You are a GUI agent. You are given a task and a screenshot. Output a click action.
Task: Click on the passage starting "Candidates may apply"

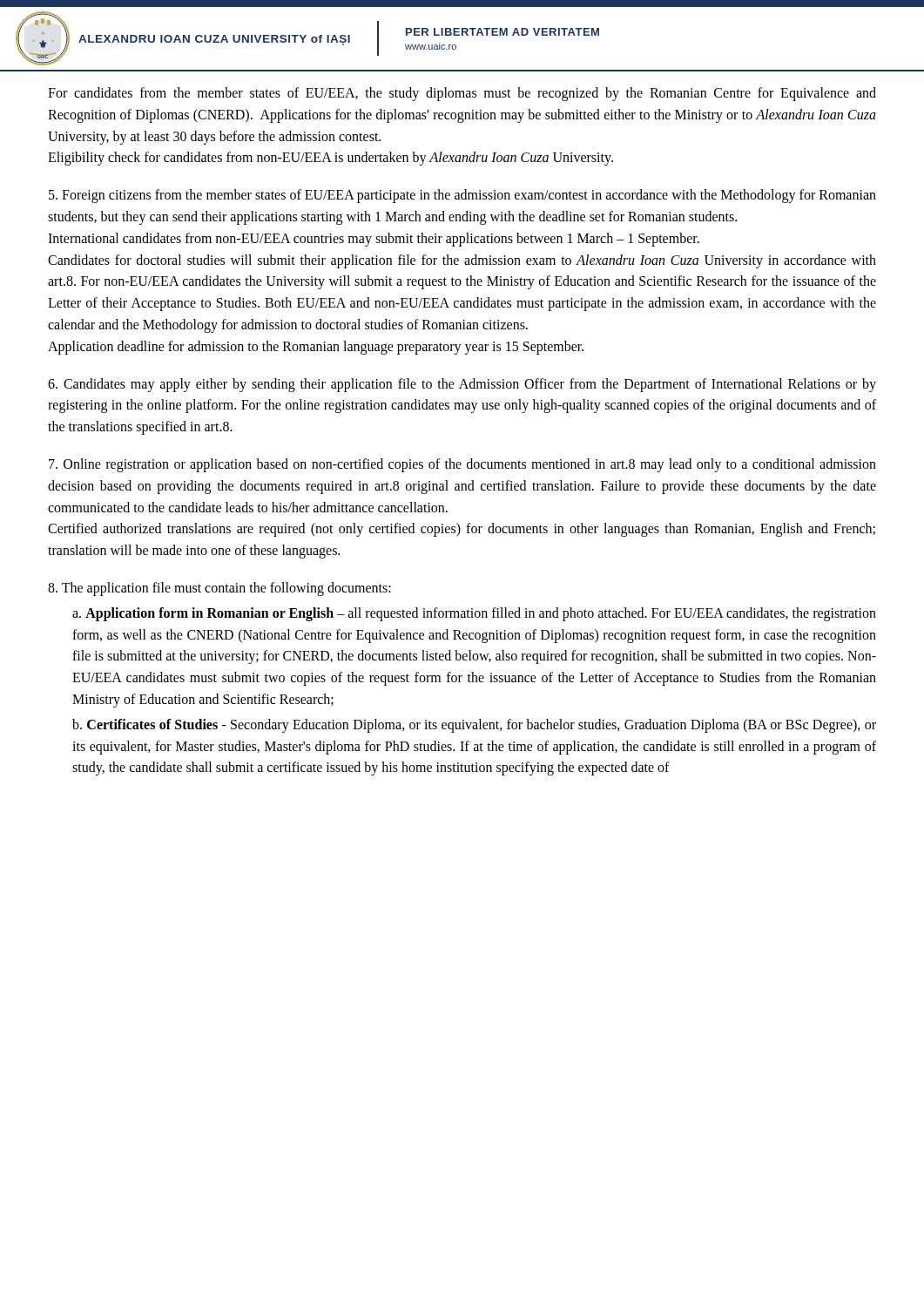coord(462,405)
